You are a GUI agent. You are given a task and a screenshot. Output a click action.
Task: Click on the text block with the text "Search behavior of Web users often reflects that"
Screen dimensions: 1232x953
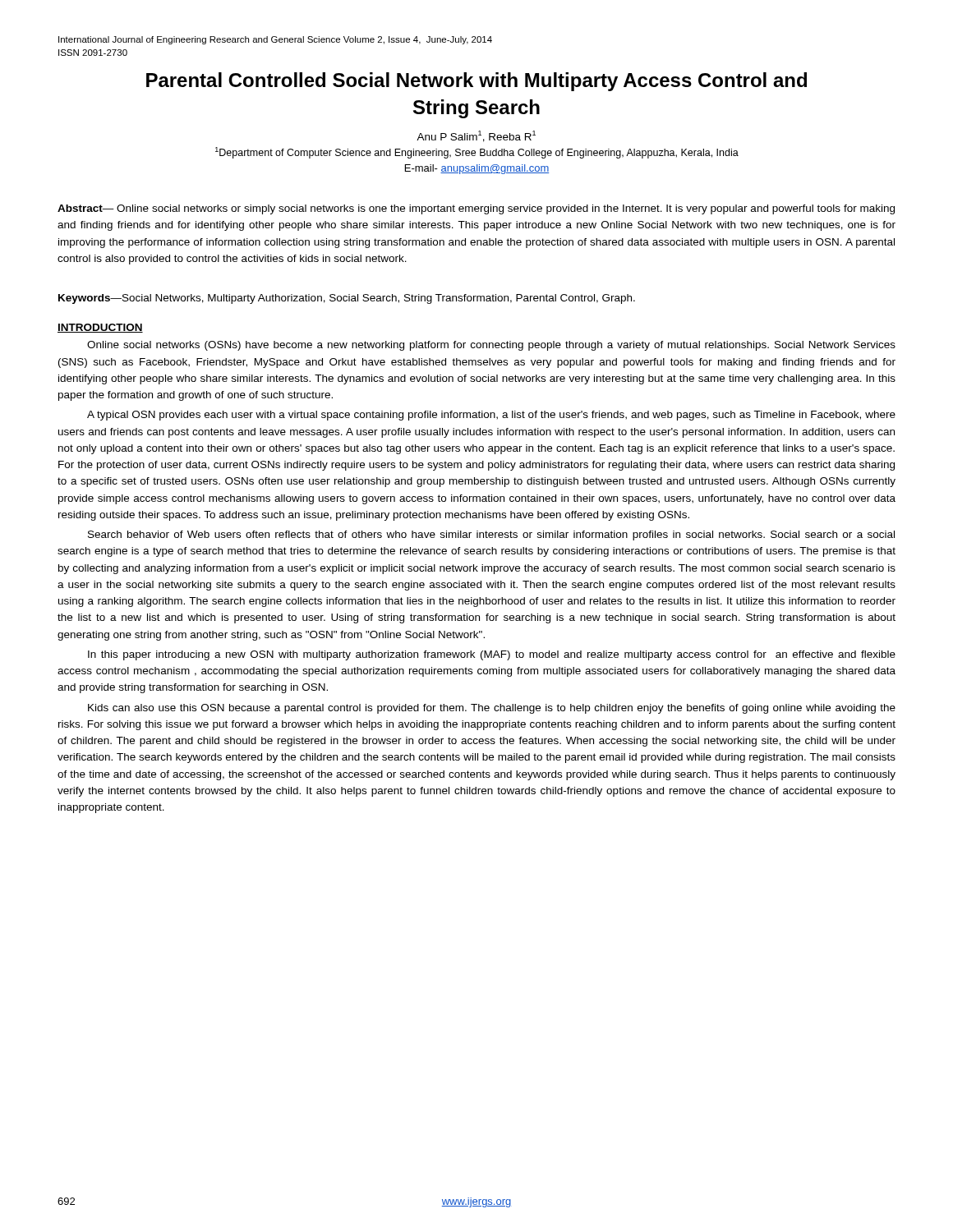[476, 584]
